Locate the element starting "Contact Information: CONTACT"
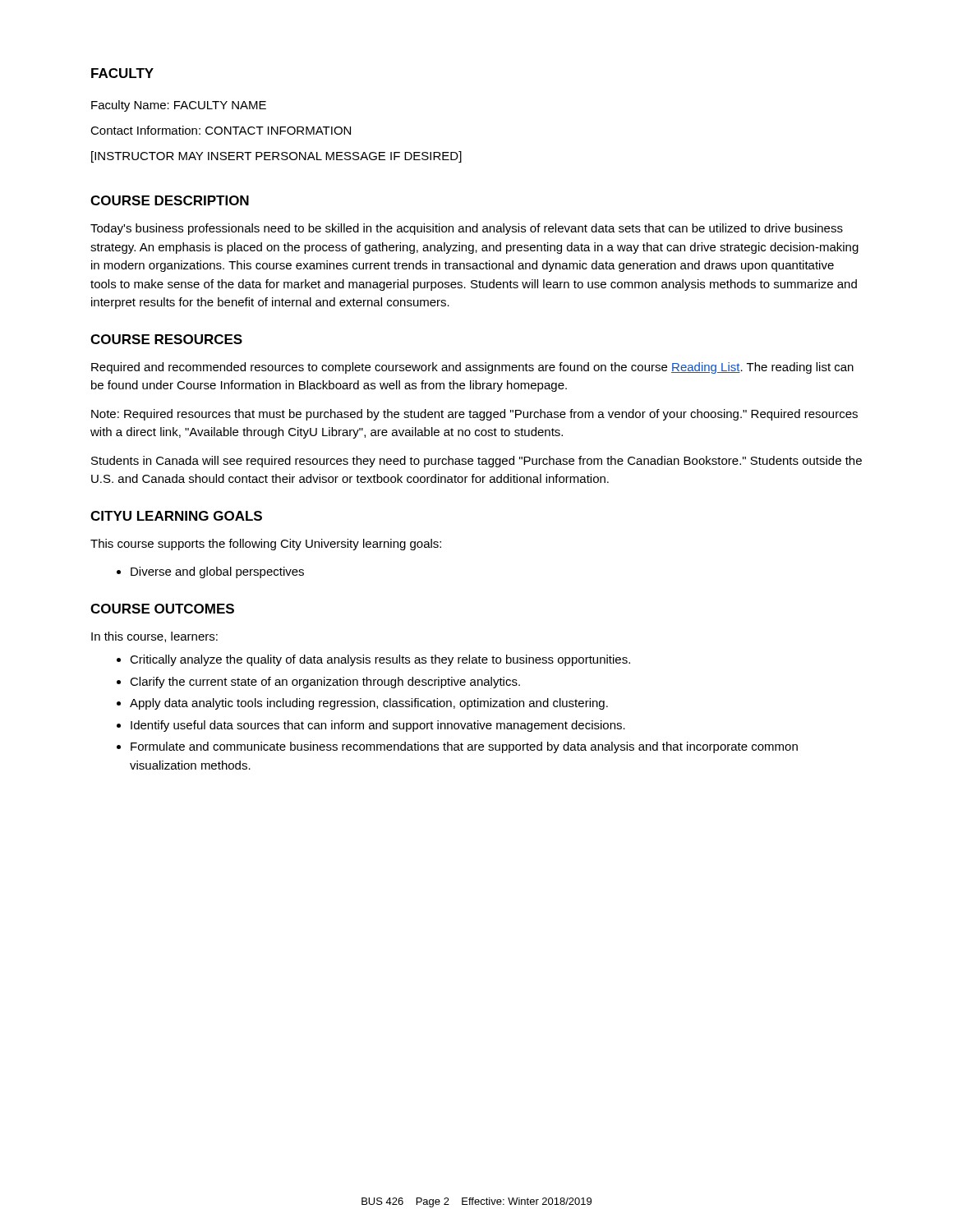Screen dimensions: 1232x953 (x=221, y=130)
